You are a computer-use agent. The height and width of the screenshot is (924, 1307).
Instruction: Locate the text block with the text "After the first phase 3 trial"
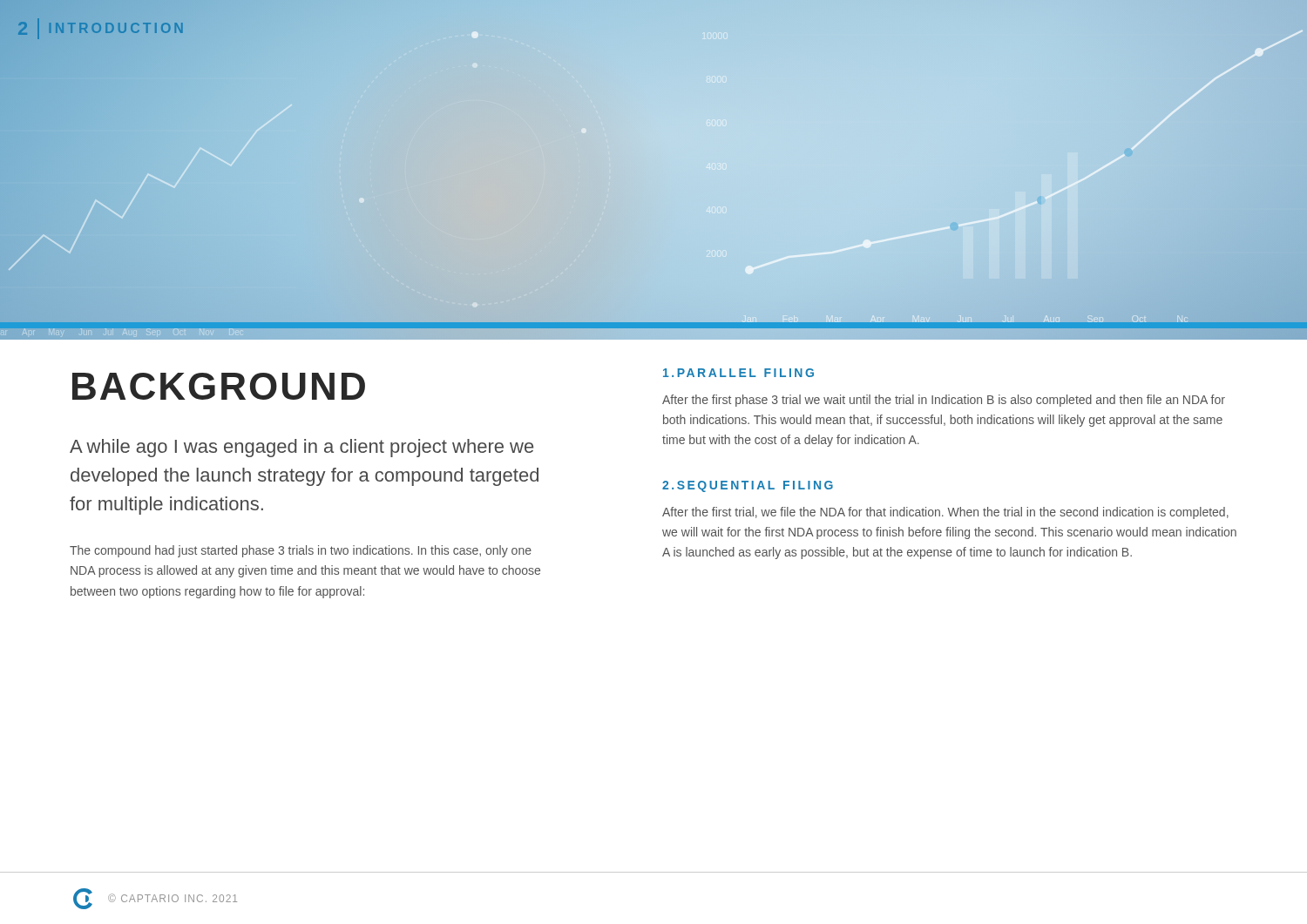click(944, 420)
